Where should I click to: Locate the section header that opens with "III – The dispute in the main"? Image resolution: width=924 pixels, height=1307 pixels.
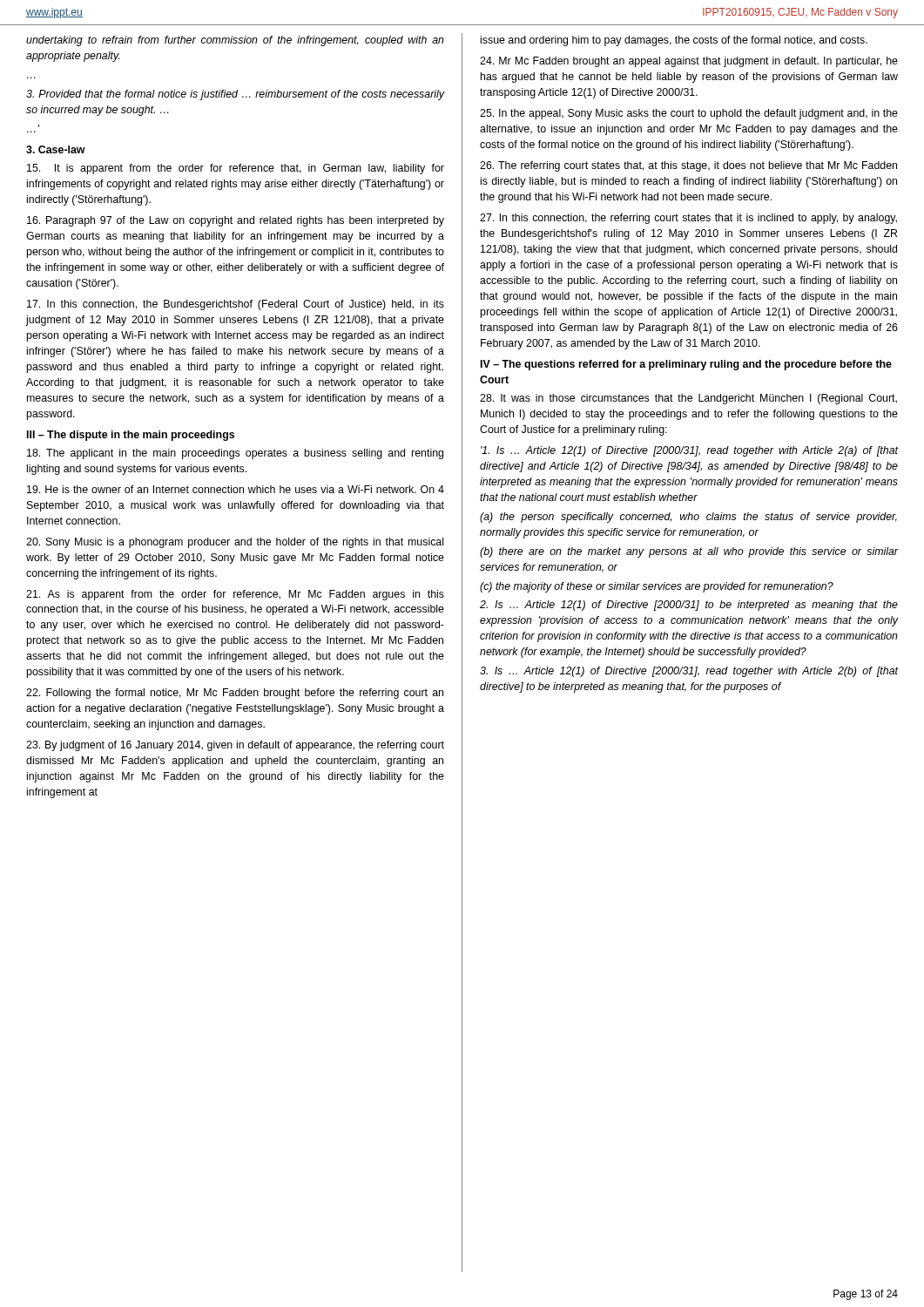(130, 435)
